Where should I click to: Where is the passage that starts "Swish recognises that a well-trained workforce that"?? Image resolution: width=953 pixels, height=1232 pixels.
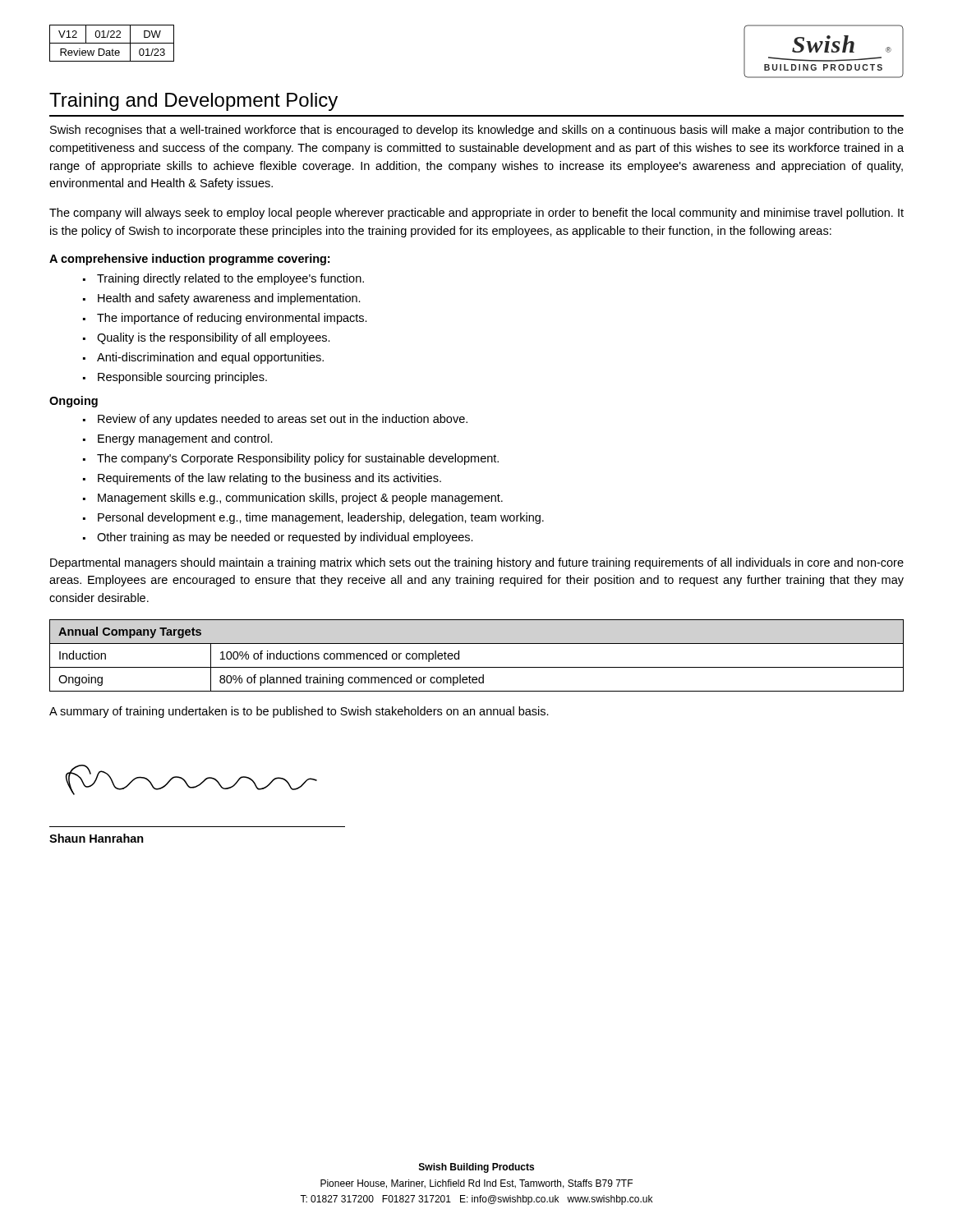click(x=476, y=157)
